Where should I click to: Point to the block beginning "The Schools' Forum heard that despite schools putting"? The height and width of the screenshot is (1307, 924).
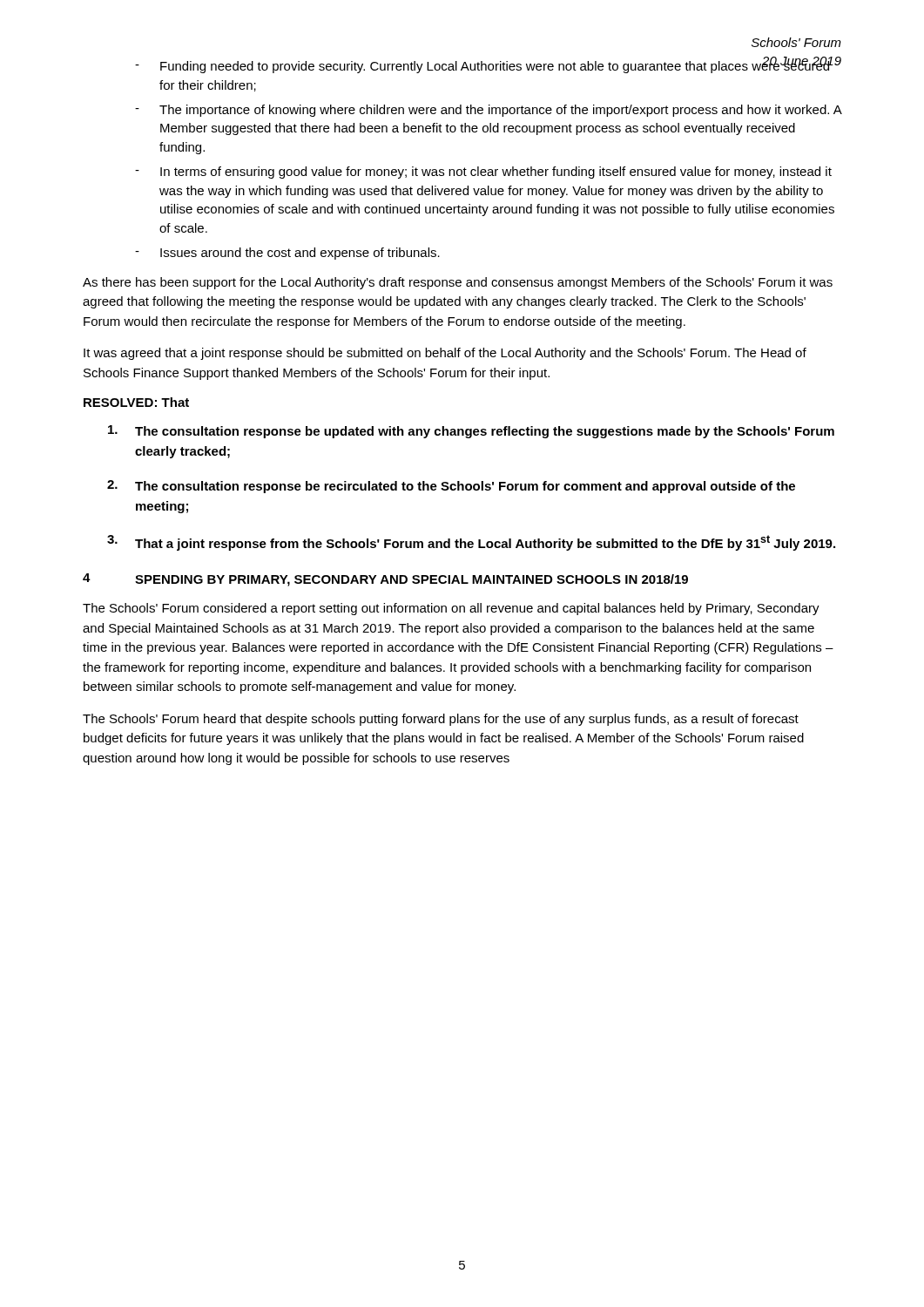(x=443, y=738)
